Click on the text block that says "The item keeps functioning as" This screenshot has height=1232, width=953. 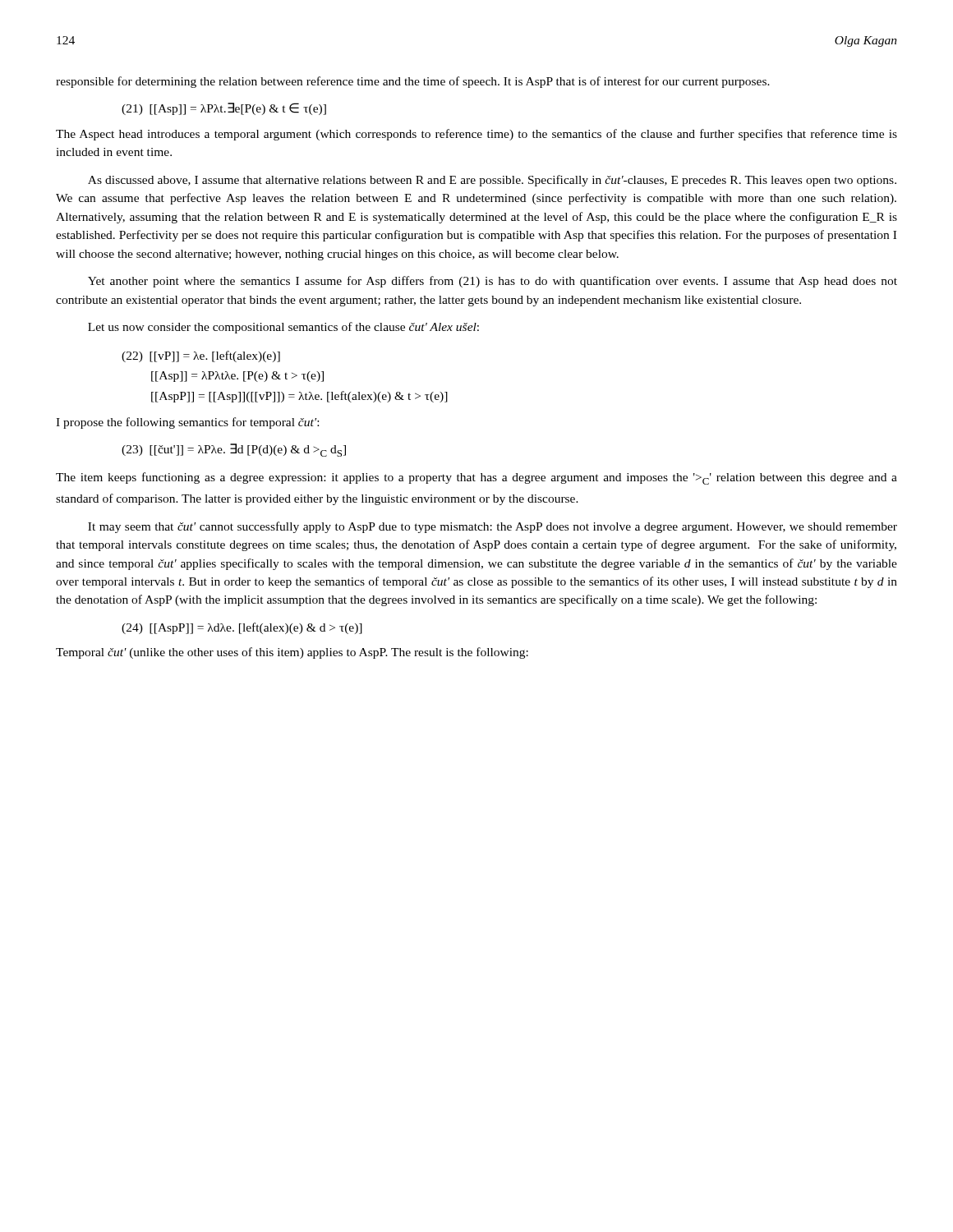point(476,488)
